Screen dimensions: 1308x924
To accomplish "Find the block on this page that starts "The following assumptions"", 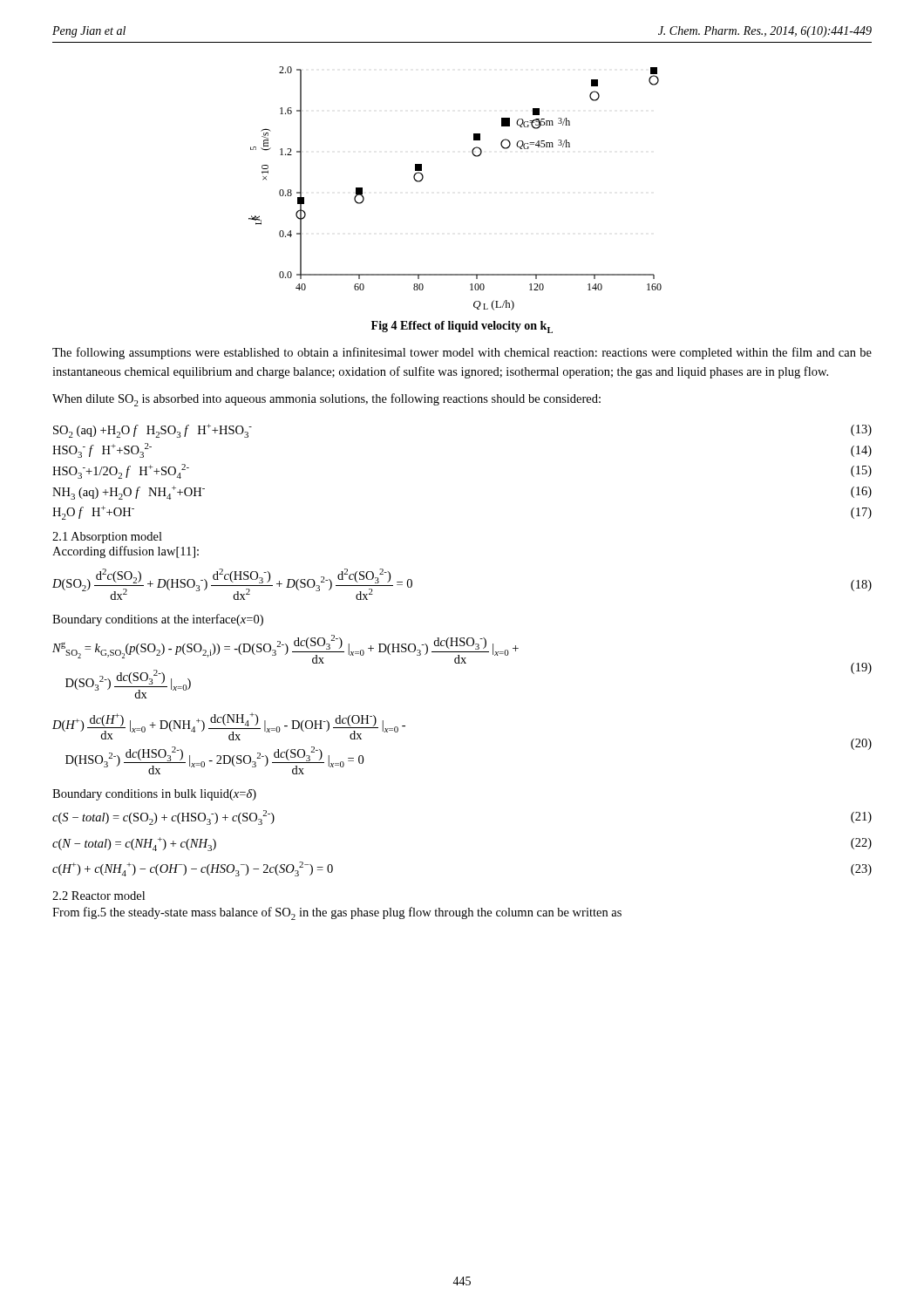I will click(462, 362).
